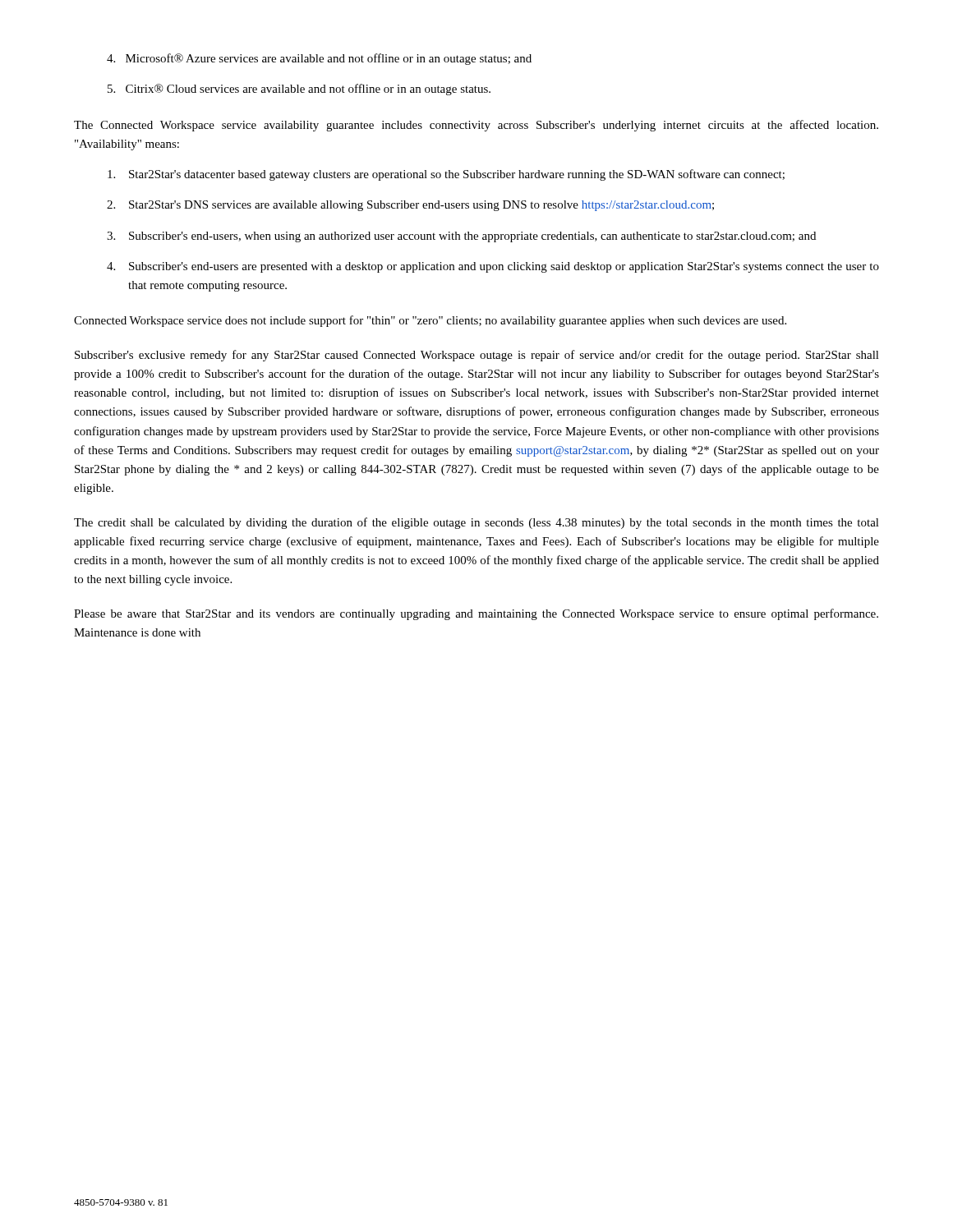Locate the list item that says "5. Citrix® Cloud services"

click(x=299, y=89)
